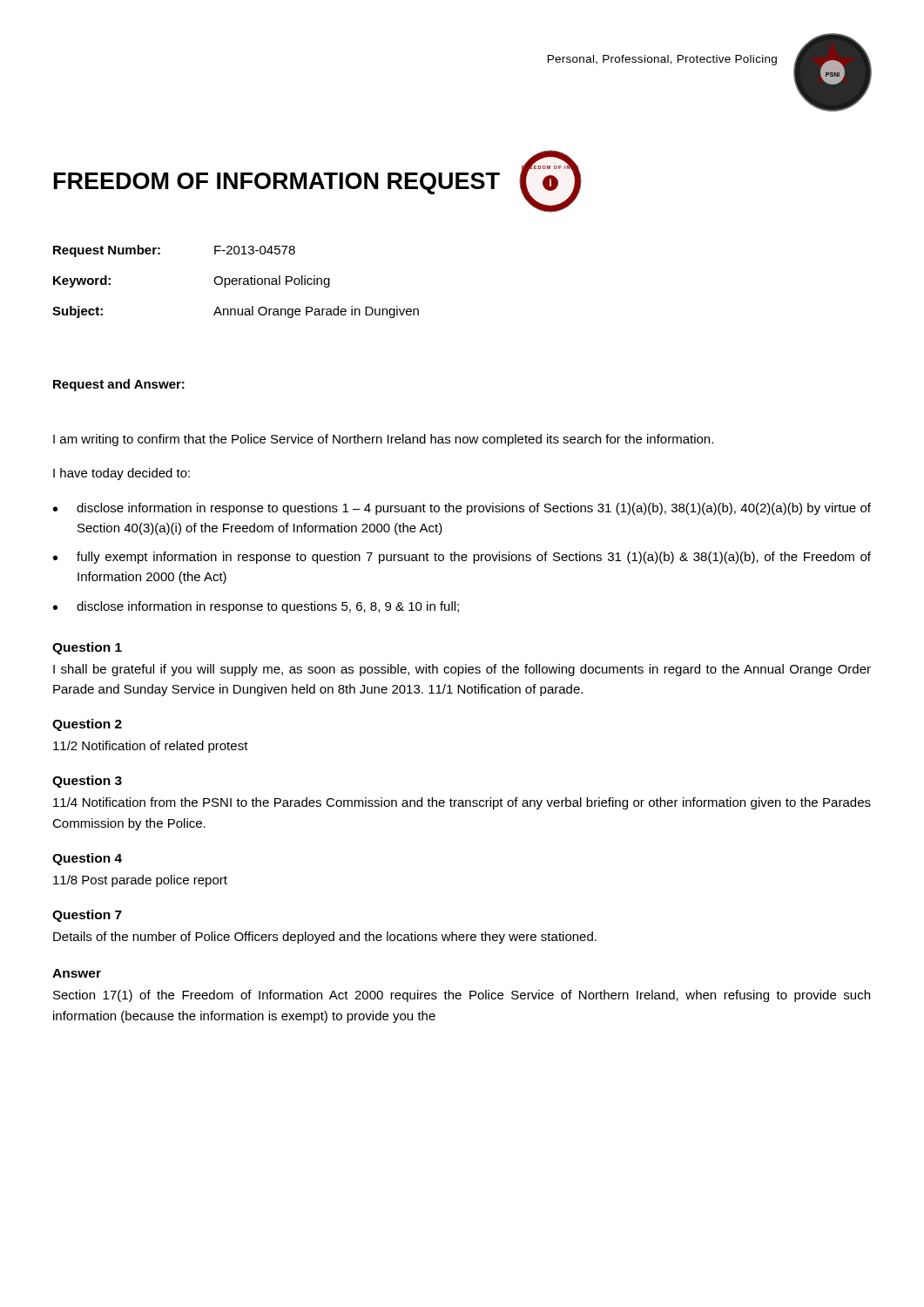Select the text block containing "Section 17(1) of the"
This screenshot has height=1307, width=924.
coord(462,1005)
